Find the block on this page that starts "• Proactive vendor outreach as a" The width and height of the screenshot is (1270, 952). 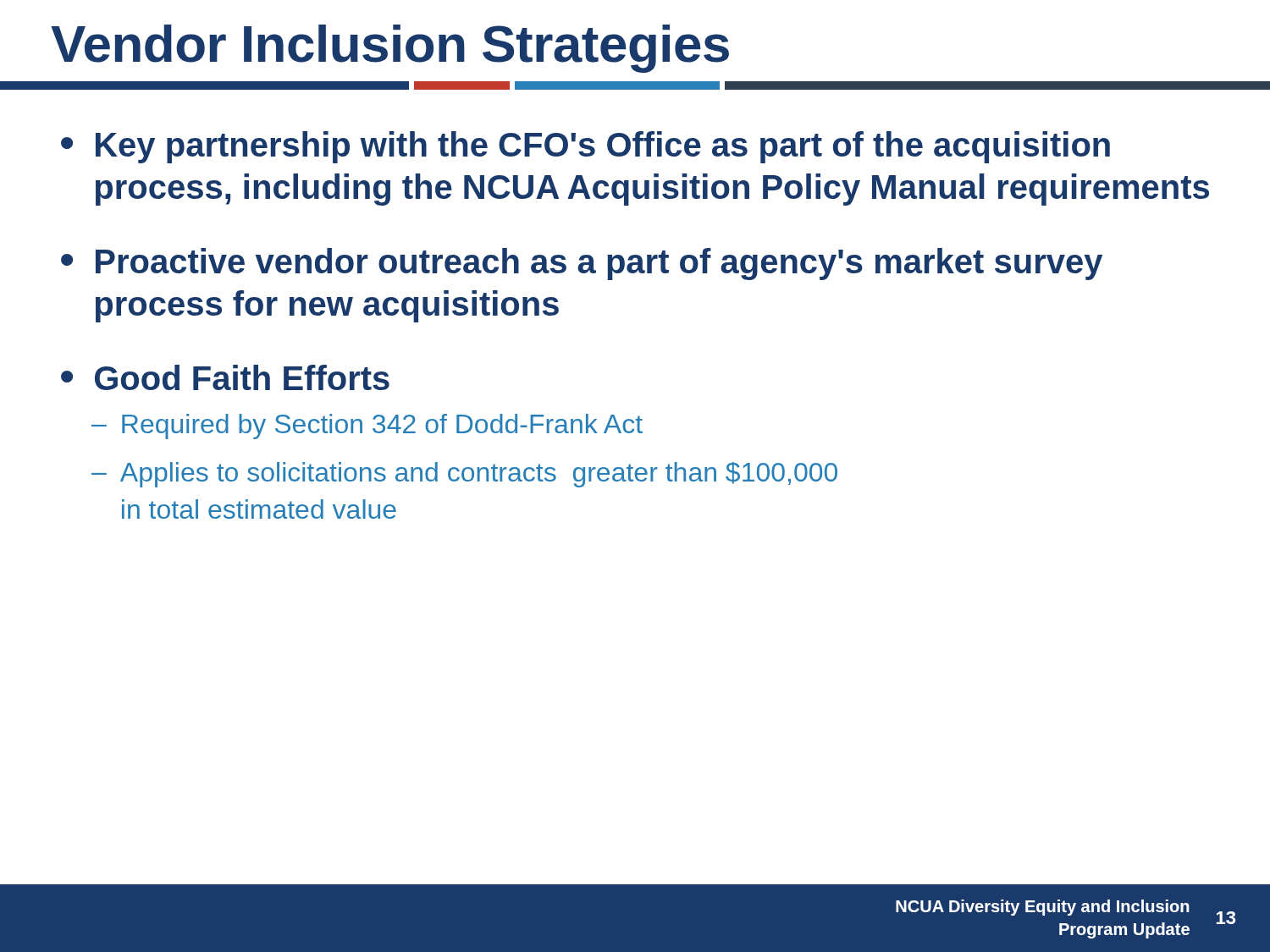635,283
